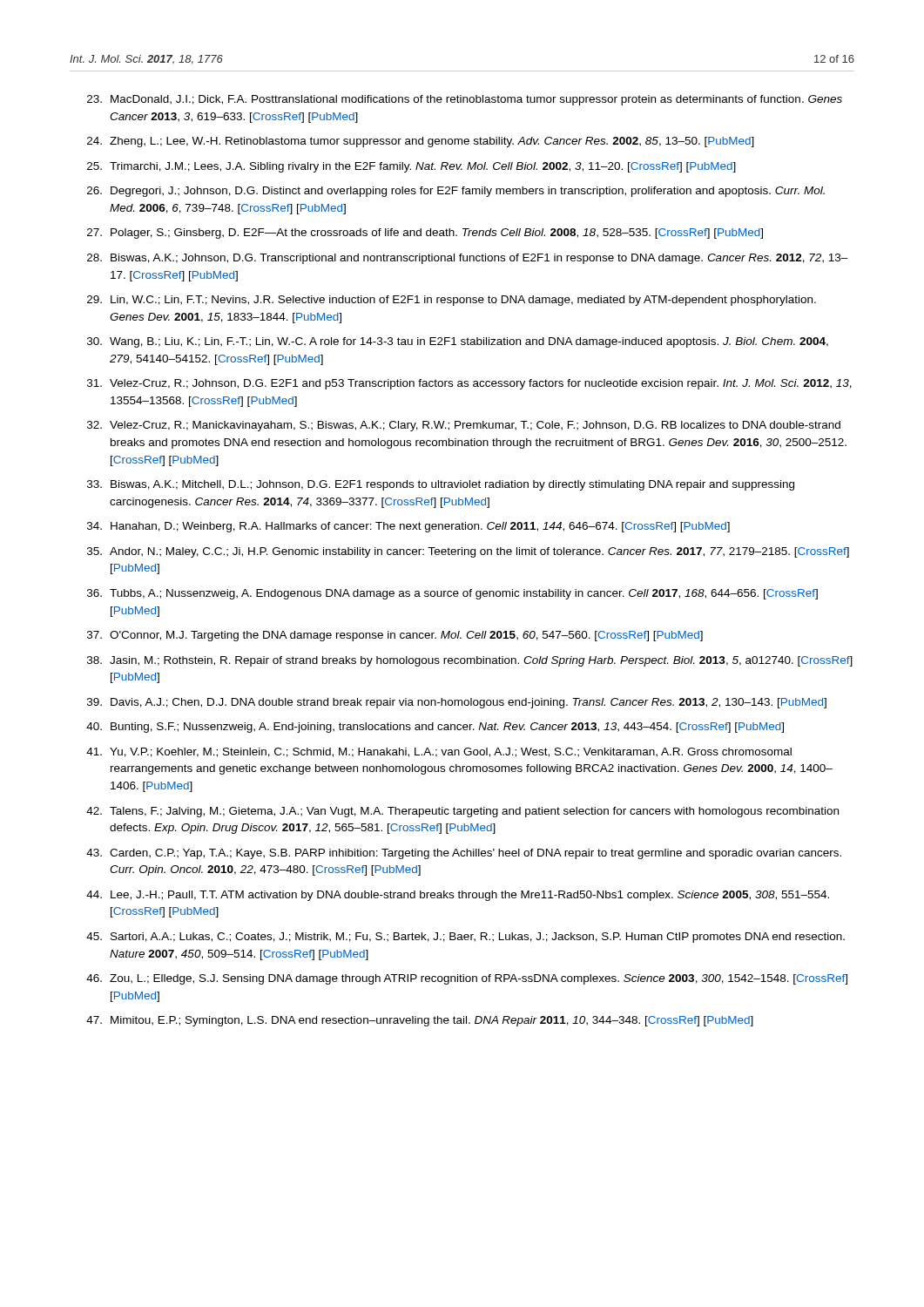The width and height of the screenshot is (924, 1307).
Task: Locate the list item that says "35. Andor, N.; Maley, C.C.; Ji, H.P."
Action: tap(462, 560)
